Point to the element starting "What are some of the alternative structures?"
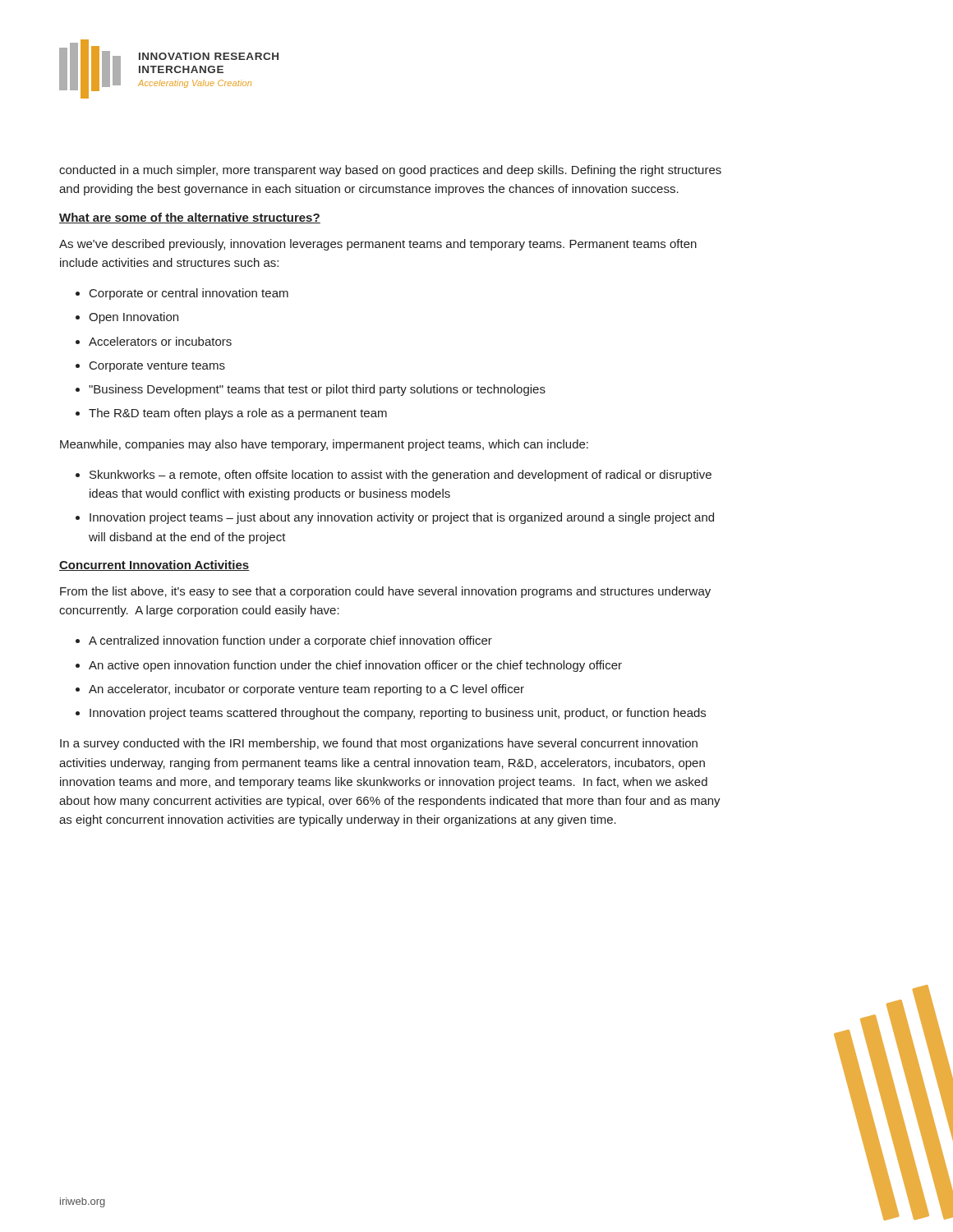Image resolution: width=953 pixels, height=1232 pixels. pos(190,217)
